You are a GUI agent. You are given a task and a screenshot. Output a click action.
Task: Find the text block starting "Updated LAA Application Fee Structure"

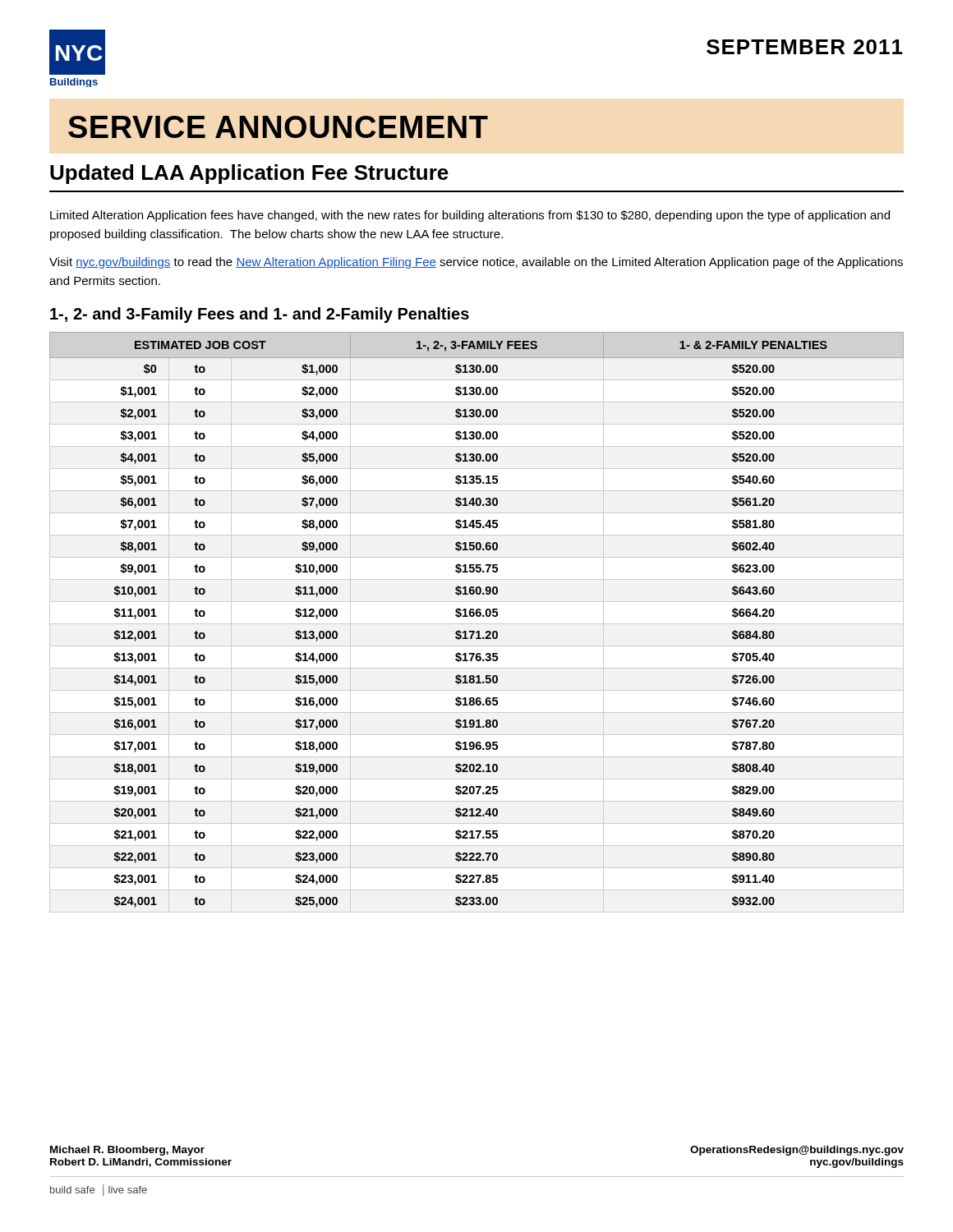click(249, 172)
